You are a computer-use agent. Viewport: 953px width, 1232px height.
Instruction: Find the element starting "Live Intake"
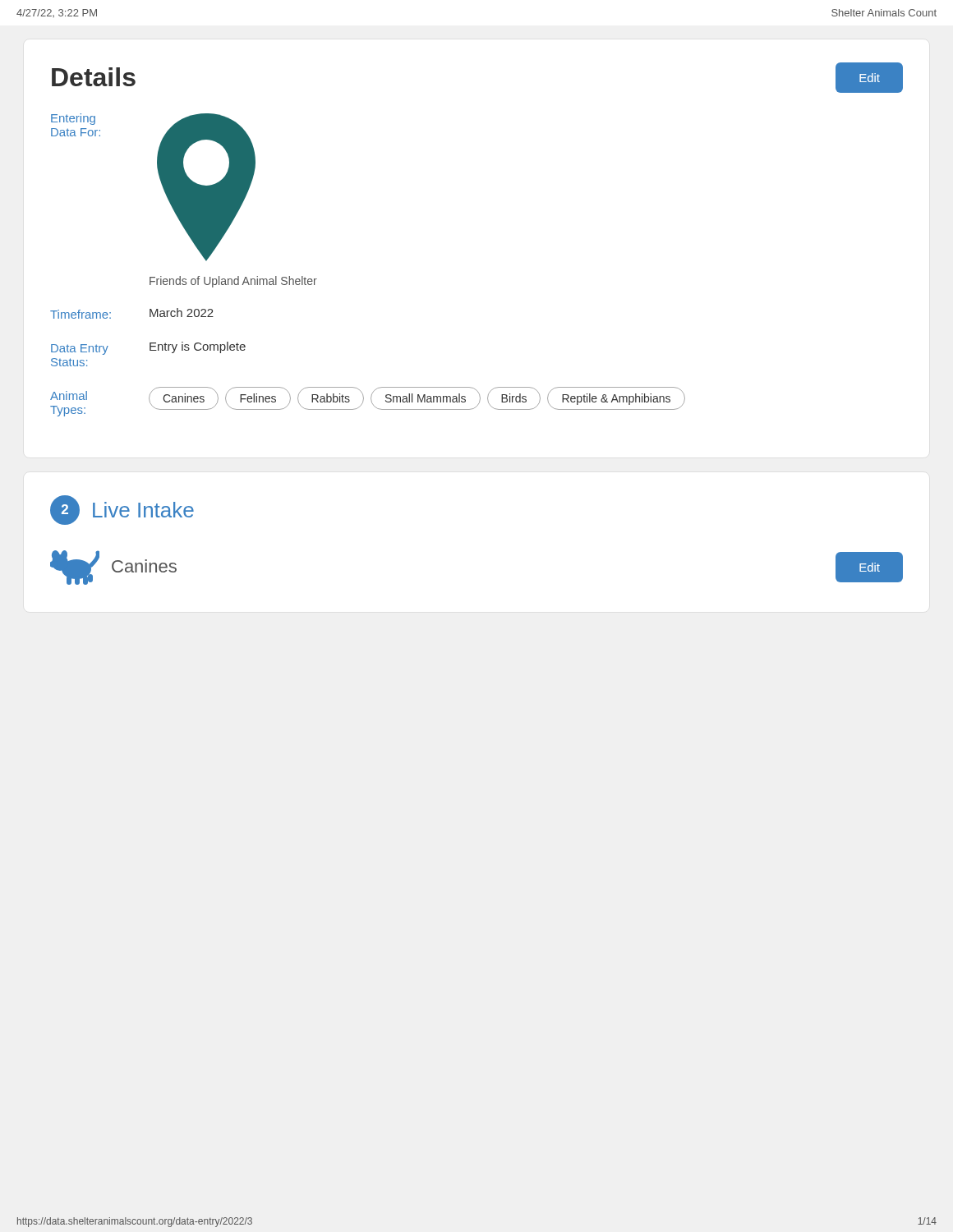pyautogui.click(x=143, y=510)
